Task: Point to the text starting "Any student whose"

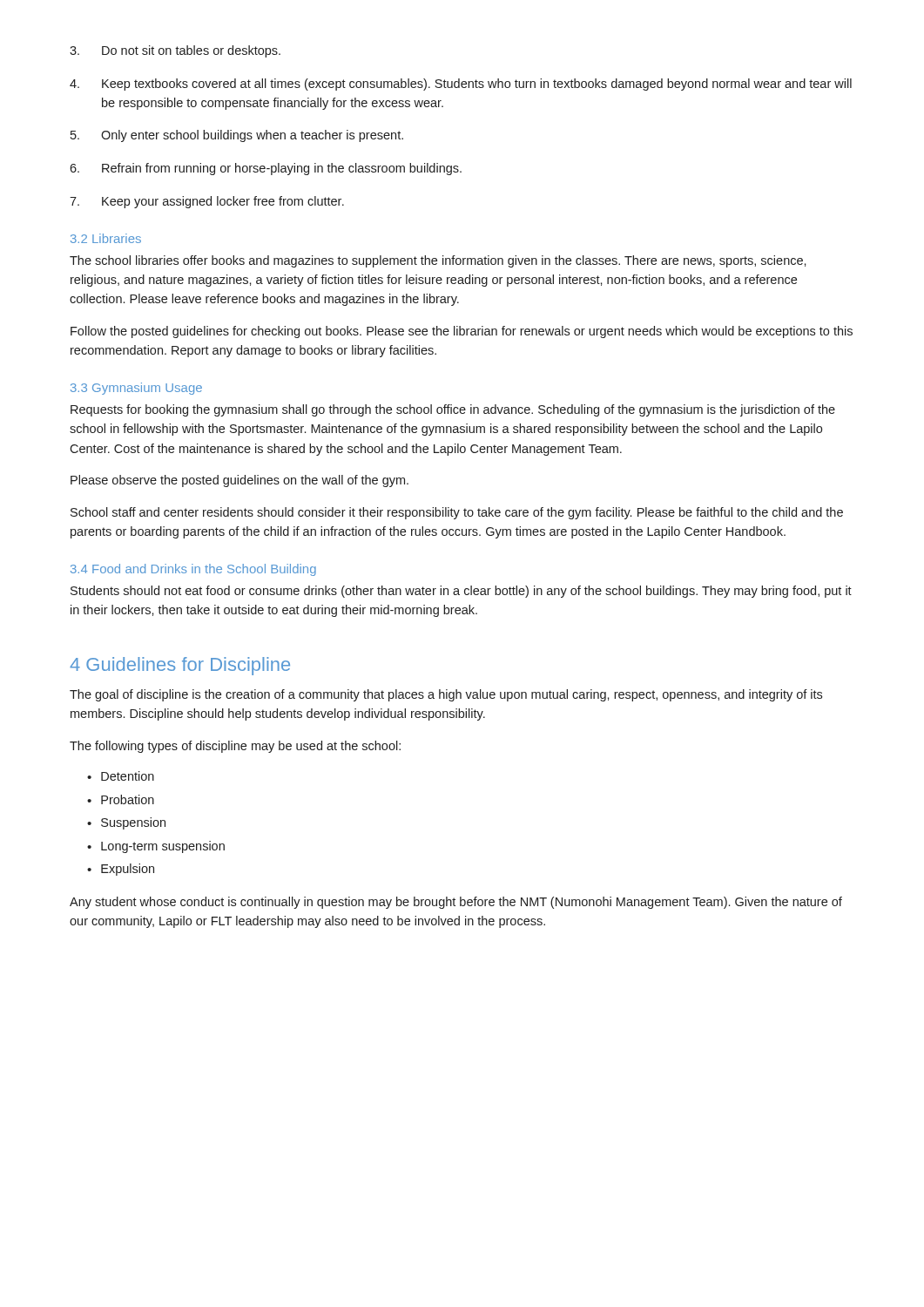Action: [456, 911]
